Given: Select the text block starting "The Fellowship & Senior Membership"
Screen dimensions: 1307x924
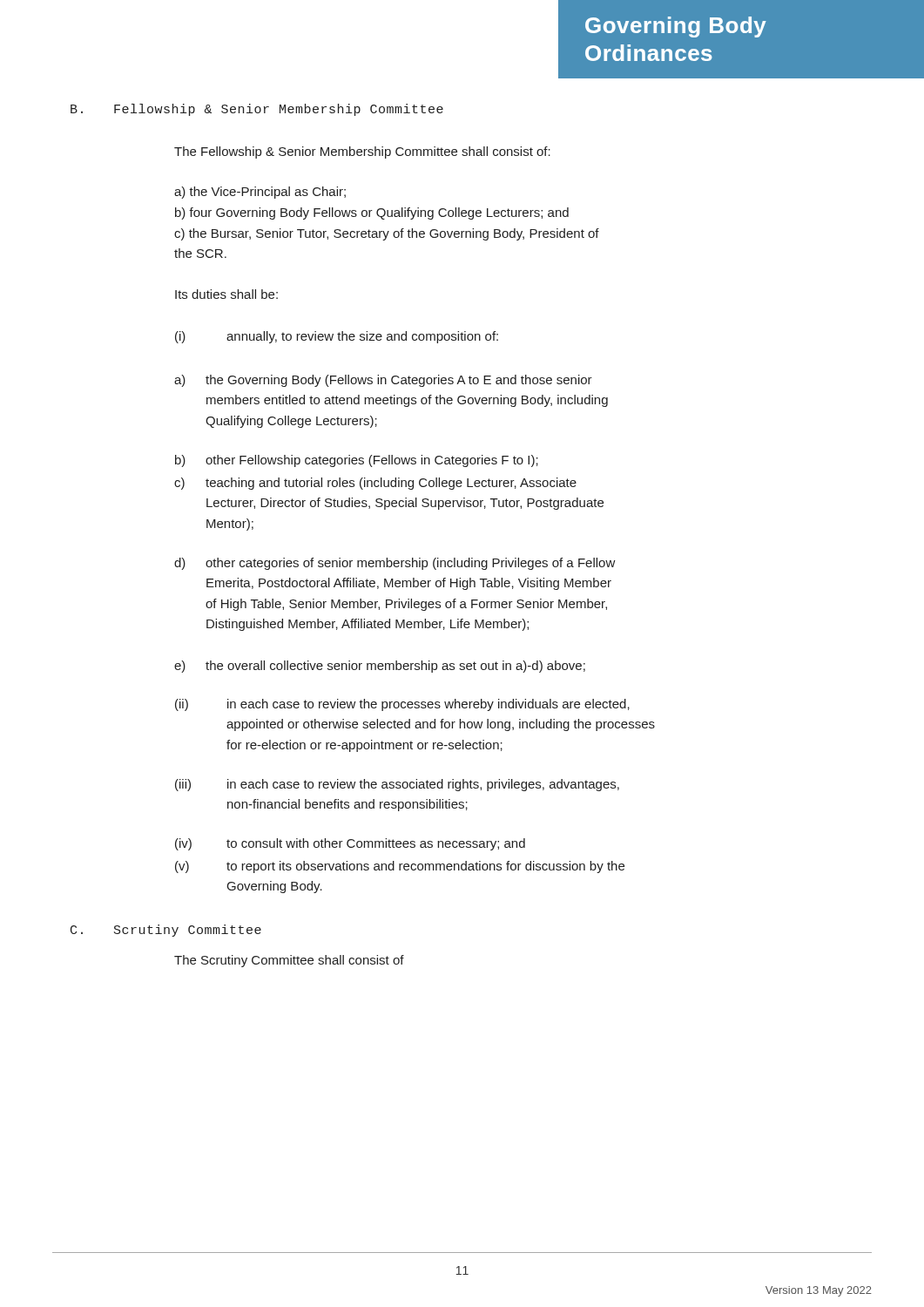Looking at the screenshot, I should [x=363, y=151].
